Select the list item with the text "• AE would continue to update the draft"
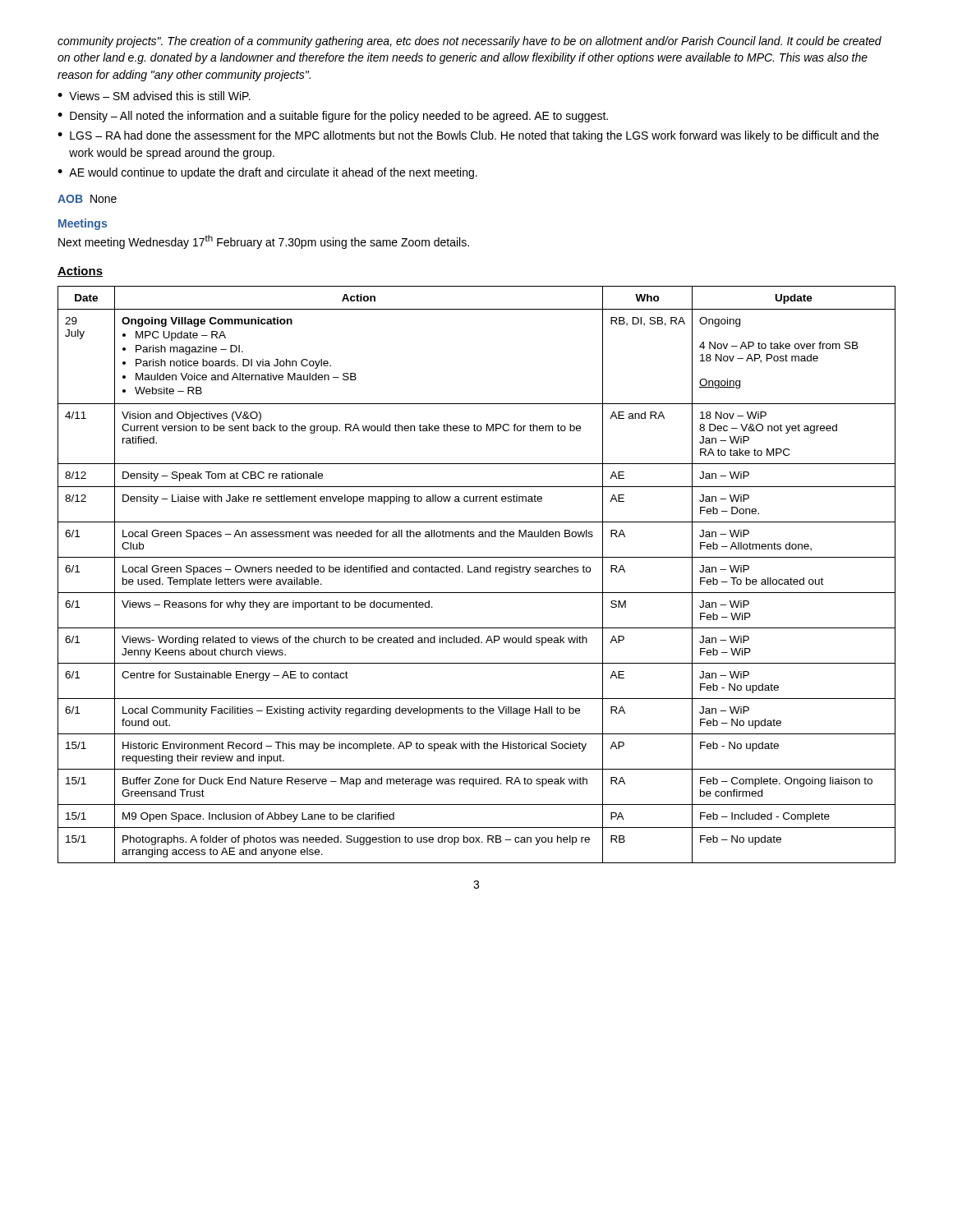Screen dimensions: 1232x953 click(x=268, y=173)
